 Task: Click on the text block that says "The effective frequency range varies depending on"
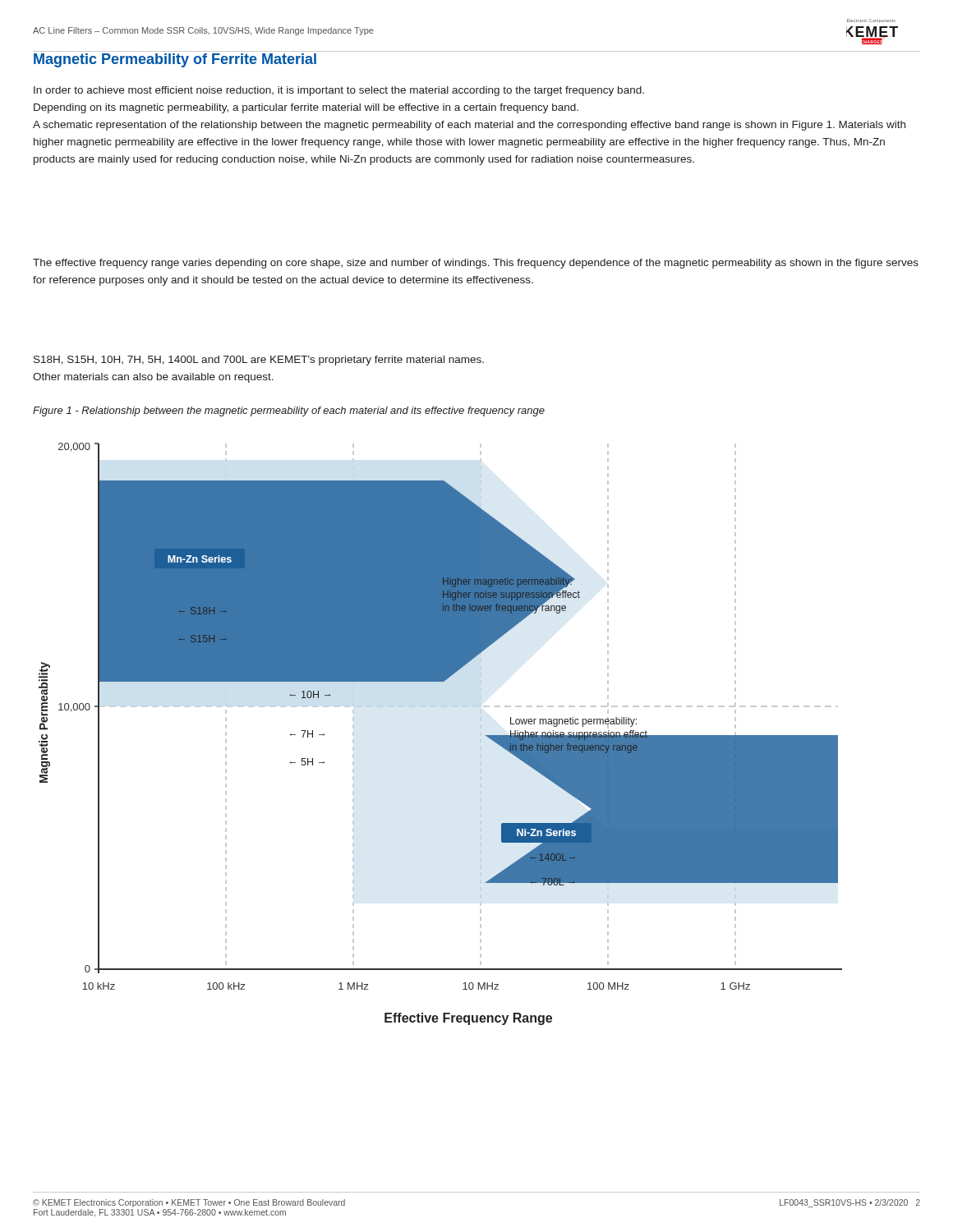tap(476, 271)
